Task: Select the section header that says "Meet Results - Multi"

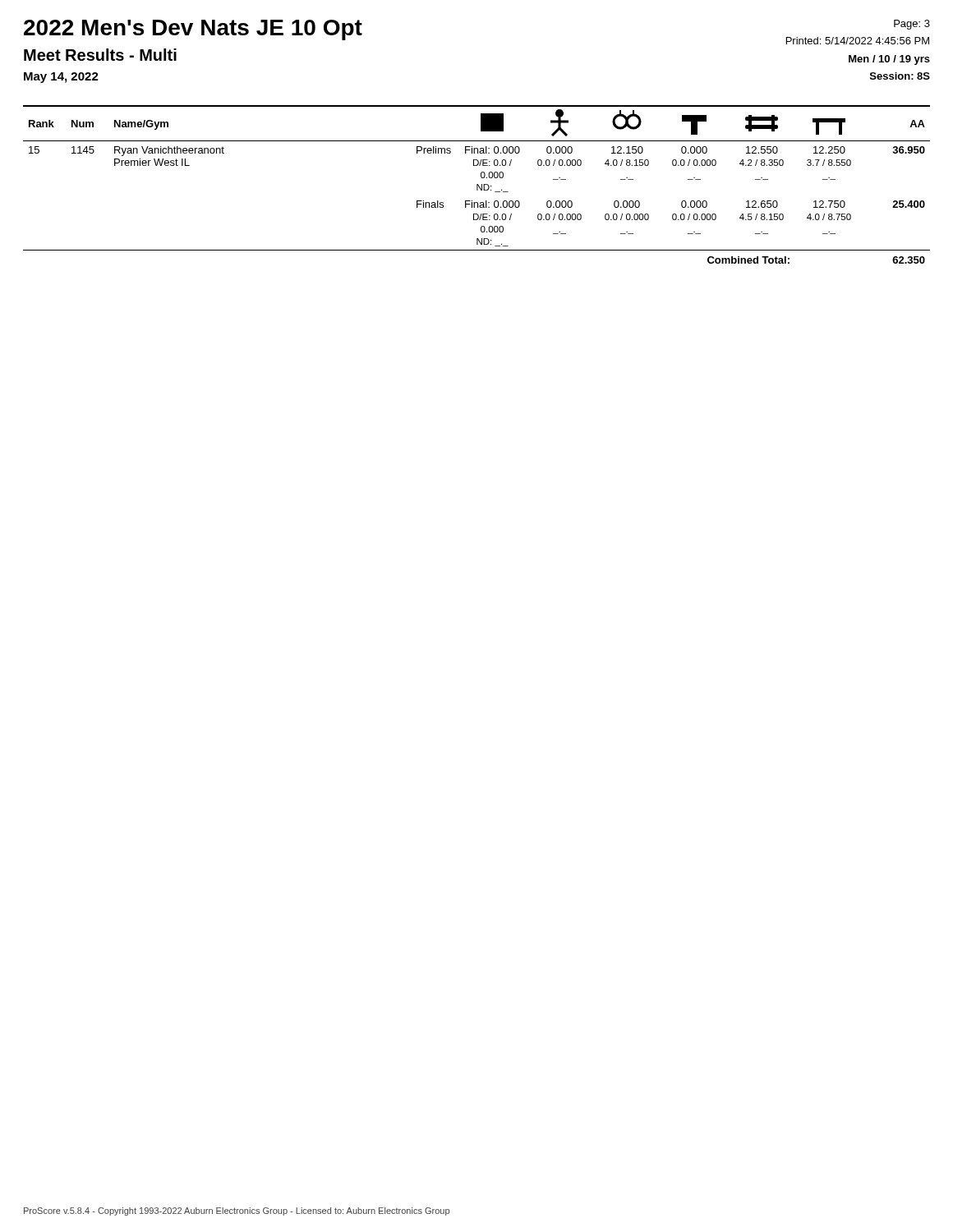Action: coord(100,55)
